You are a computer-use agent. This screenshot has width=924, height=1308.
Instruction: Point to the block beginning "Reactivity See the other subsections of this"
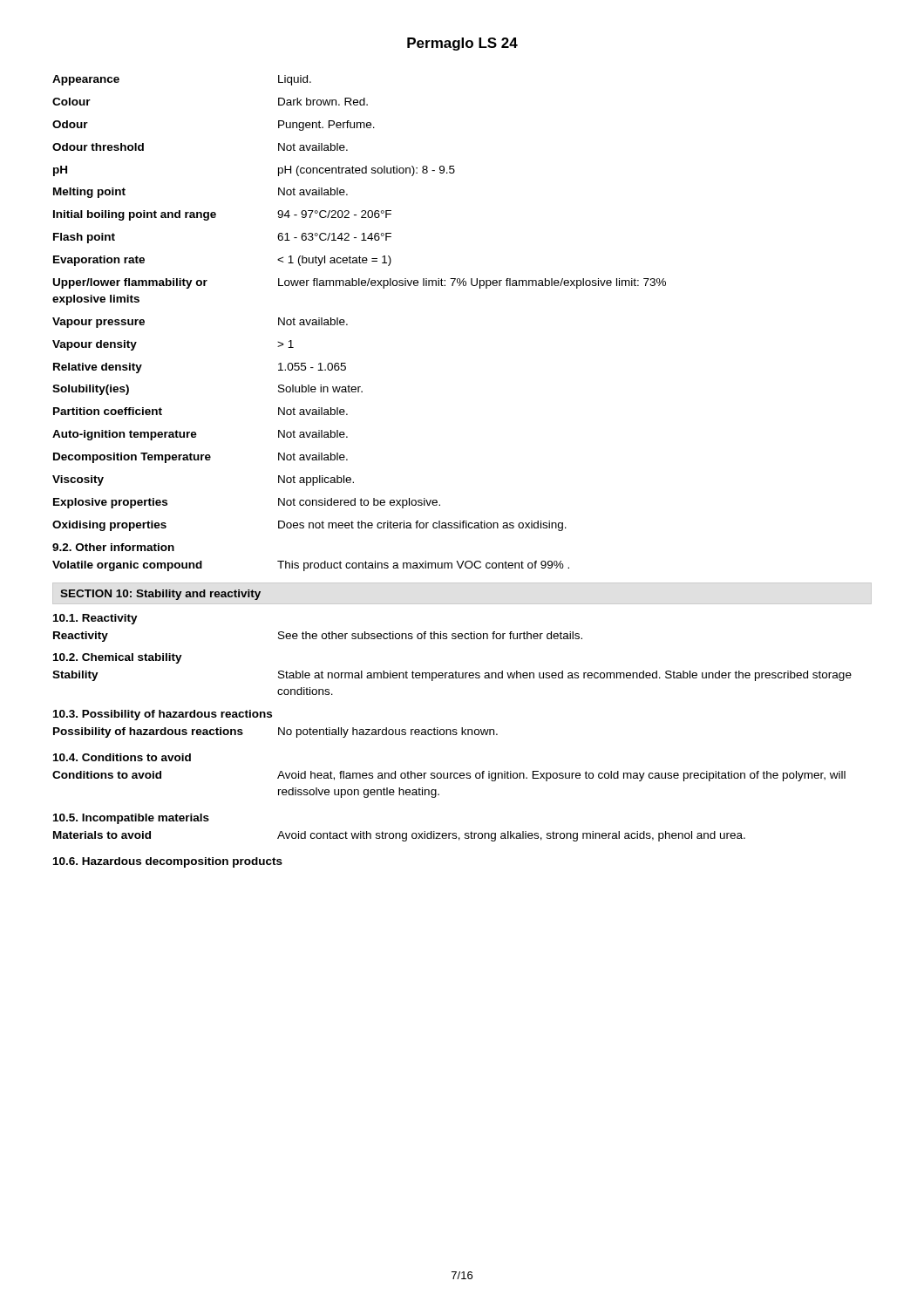click(462, 636)
